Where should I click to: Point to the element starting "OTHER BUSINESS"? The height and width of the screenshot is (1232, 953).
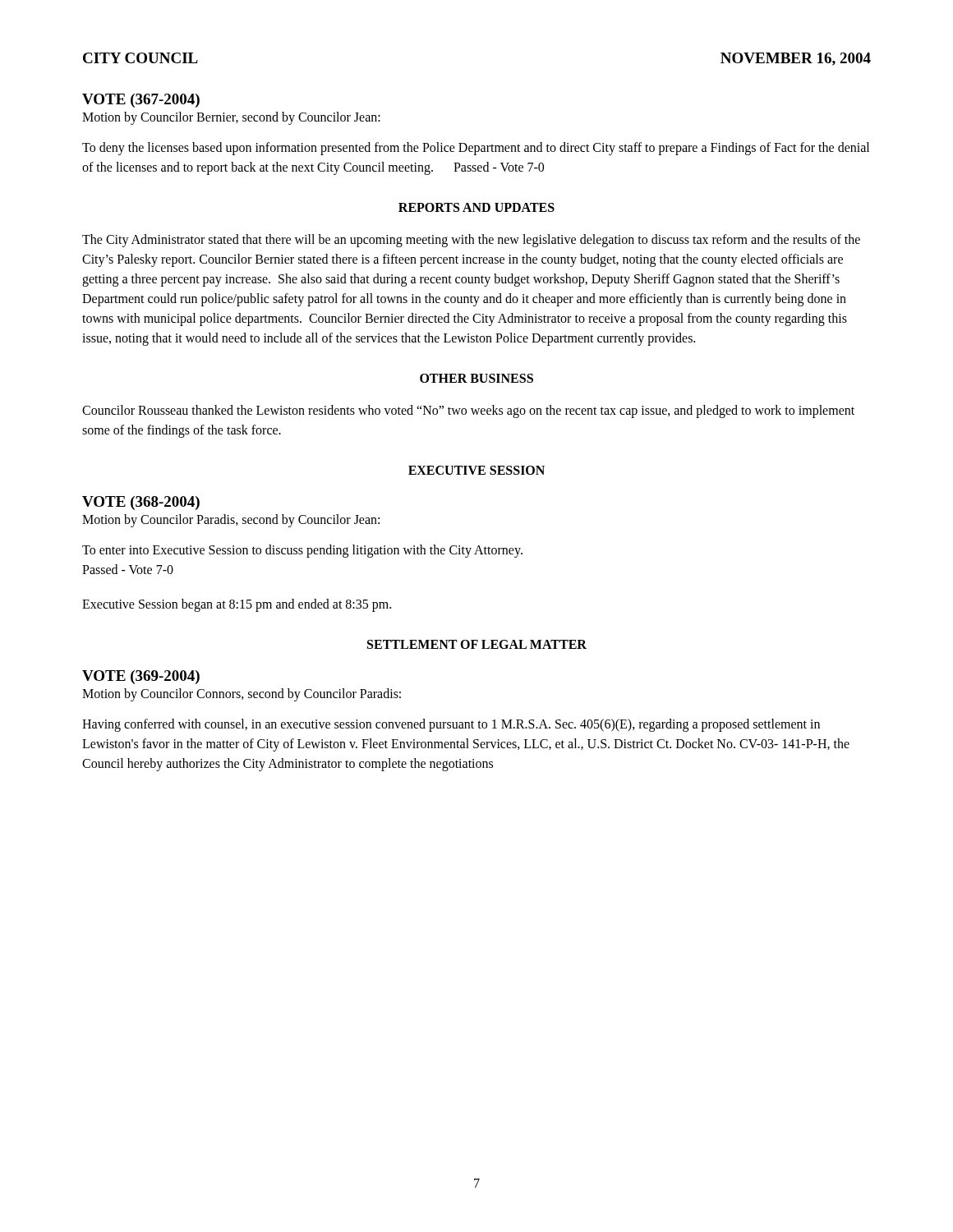[x=476, y=378]
